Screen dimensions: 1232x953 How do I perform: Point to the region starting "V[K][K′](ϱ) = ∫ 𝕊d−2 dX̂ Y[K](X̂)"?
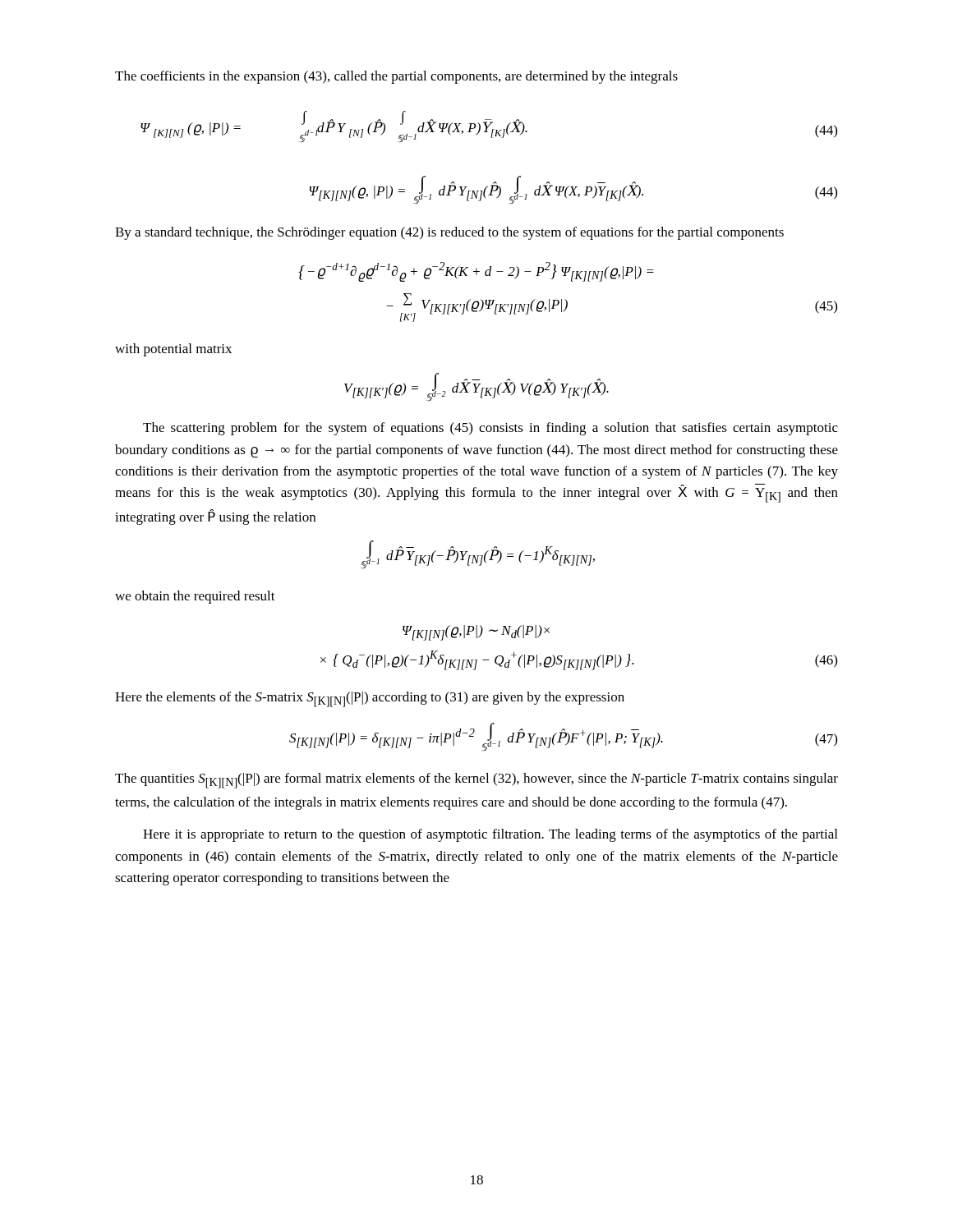pyautogui.click(x=476, y=389)
